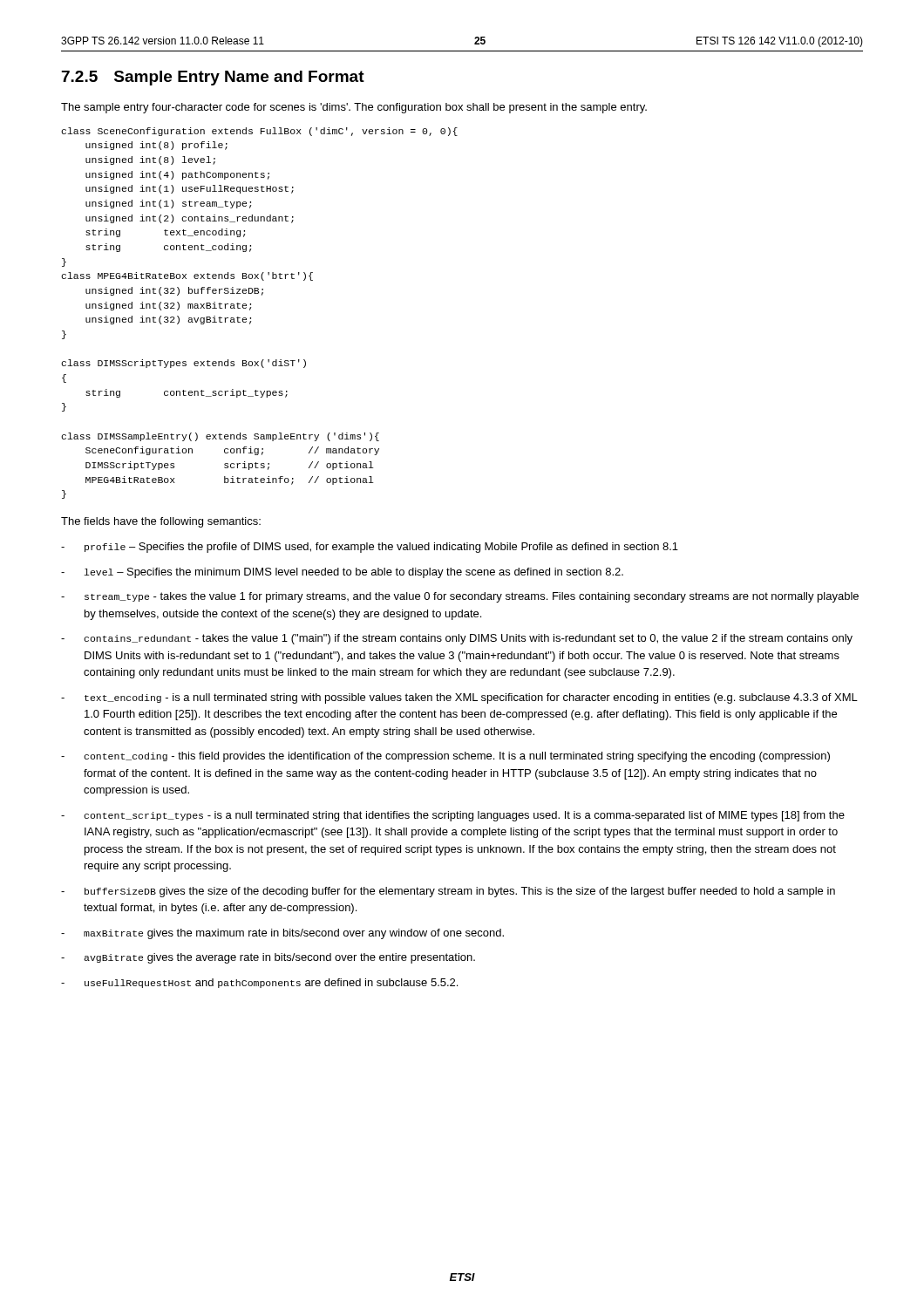Click the passage that begins "- content_coding - this field"
The image size is (924, 1308).
[x=462, y=773]
